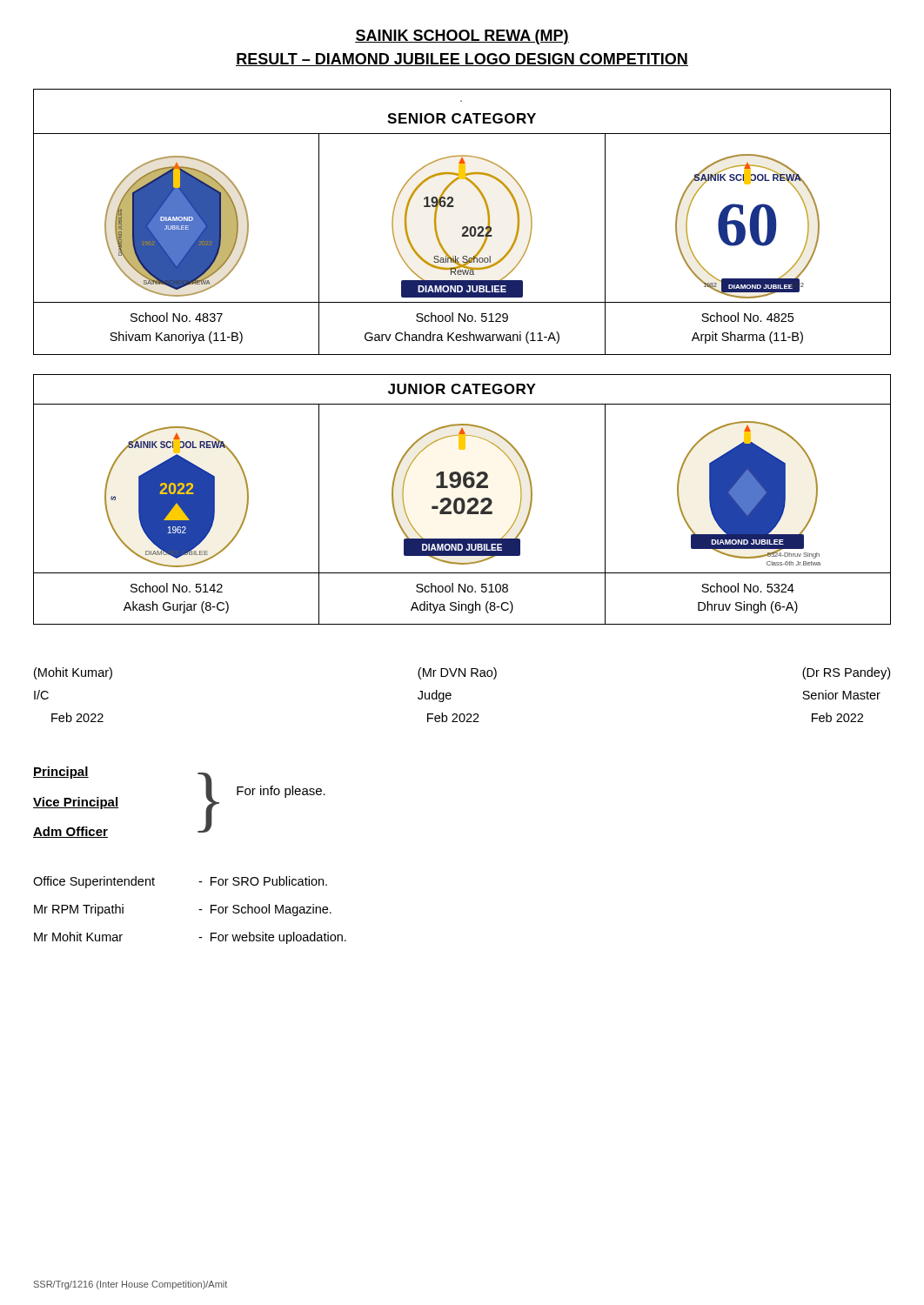Image resolution: width=924 pixels, height=1305 pixels.
Task: Find the table that mentions "JUNIOR CATEGORY SAINIK SCHOOL"
Action: click(x=462, y=499)
